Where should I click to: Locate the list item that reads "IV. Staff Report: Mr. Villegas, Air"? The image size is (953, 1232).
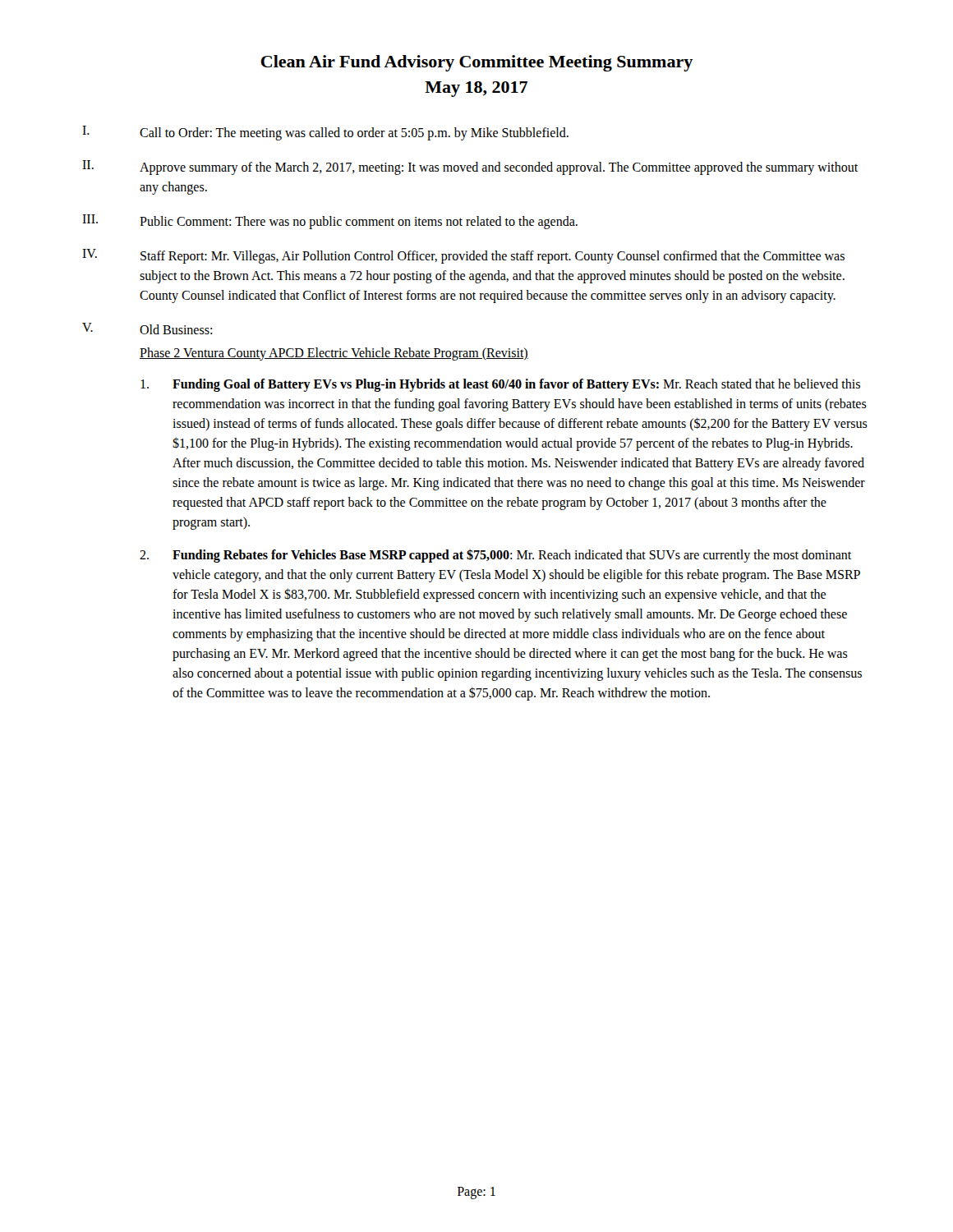pyautogui.click(x=476, y=276)
